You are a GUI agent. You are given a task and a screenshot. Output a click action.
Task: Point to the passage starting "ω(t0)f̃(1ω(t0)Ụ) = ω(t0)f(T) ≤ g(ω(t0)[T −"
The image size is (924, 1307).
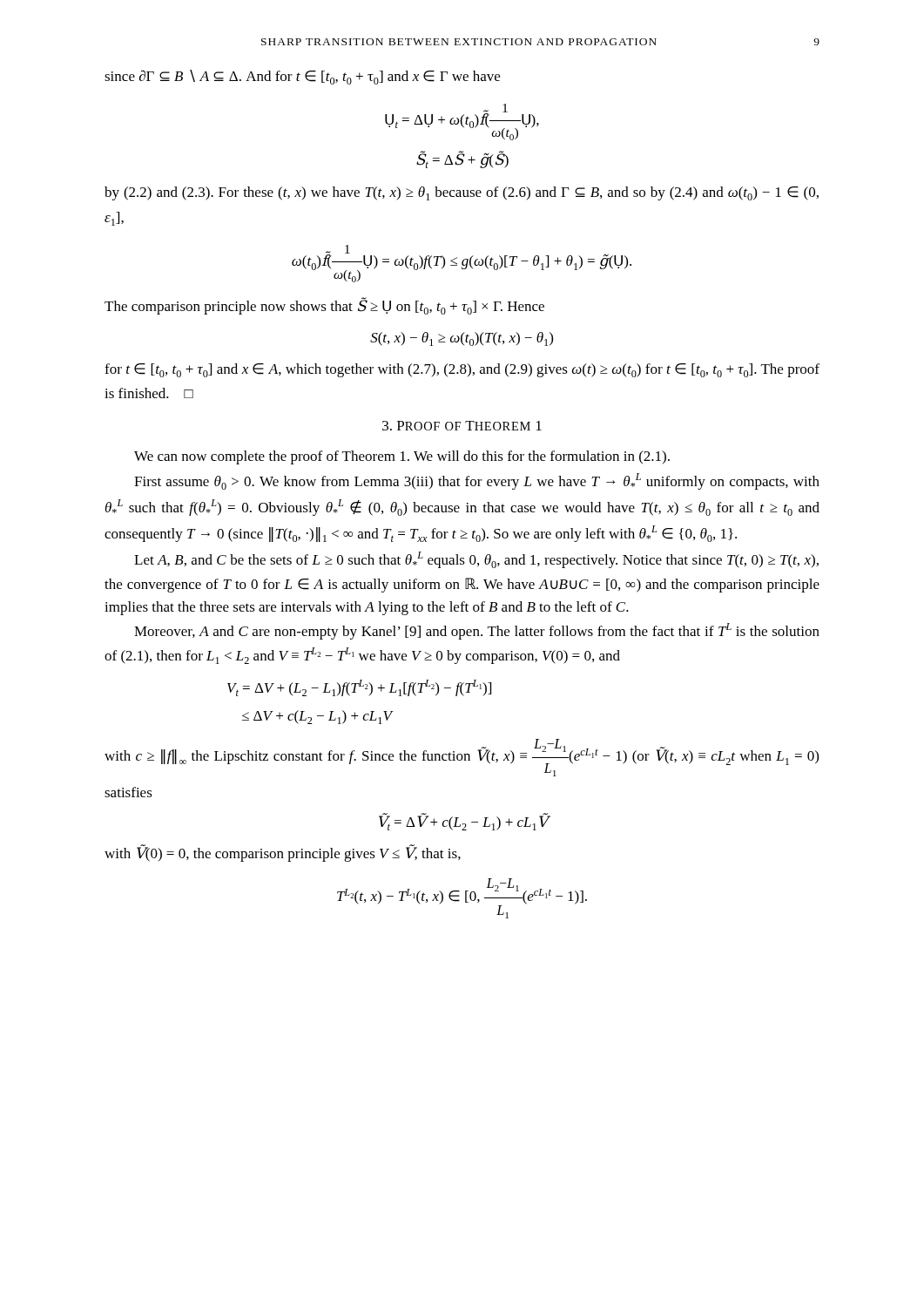[x=462, y=263]
